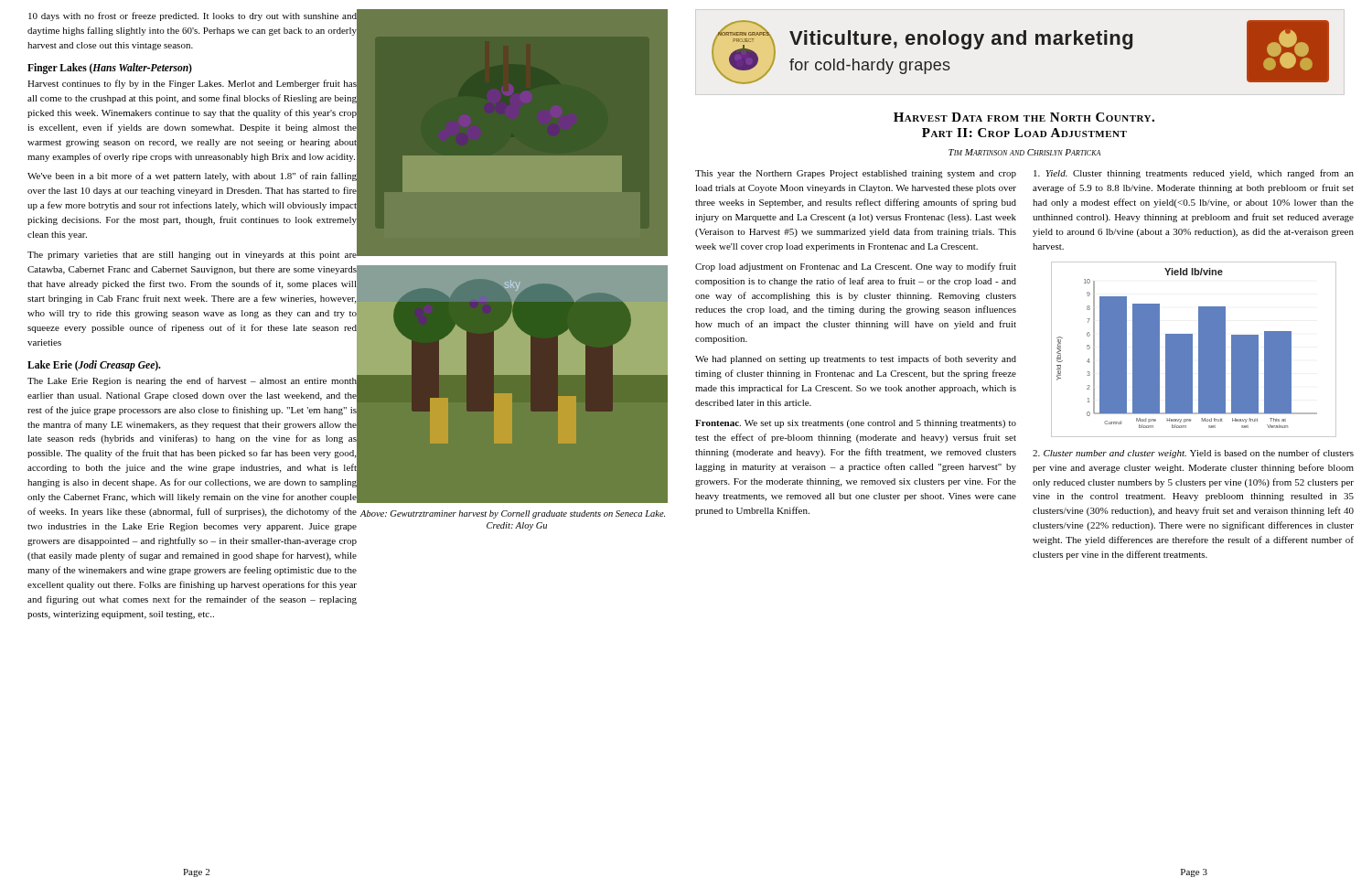Image resolution: width=1372 pixels, height=888 pixels.
Task: Locate the text block that reads "Crop load adjustment"
Action: pyautogui.click(x=856, y=303)
